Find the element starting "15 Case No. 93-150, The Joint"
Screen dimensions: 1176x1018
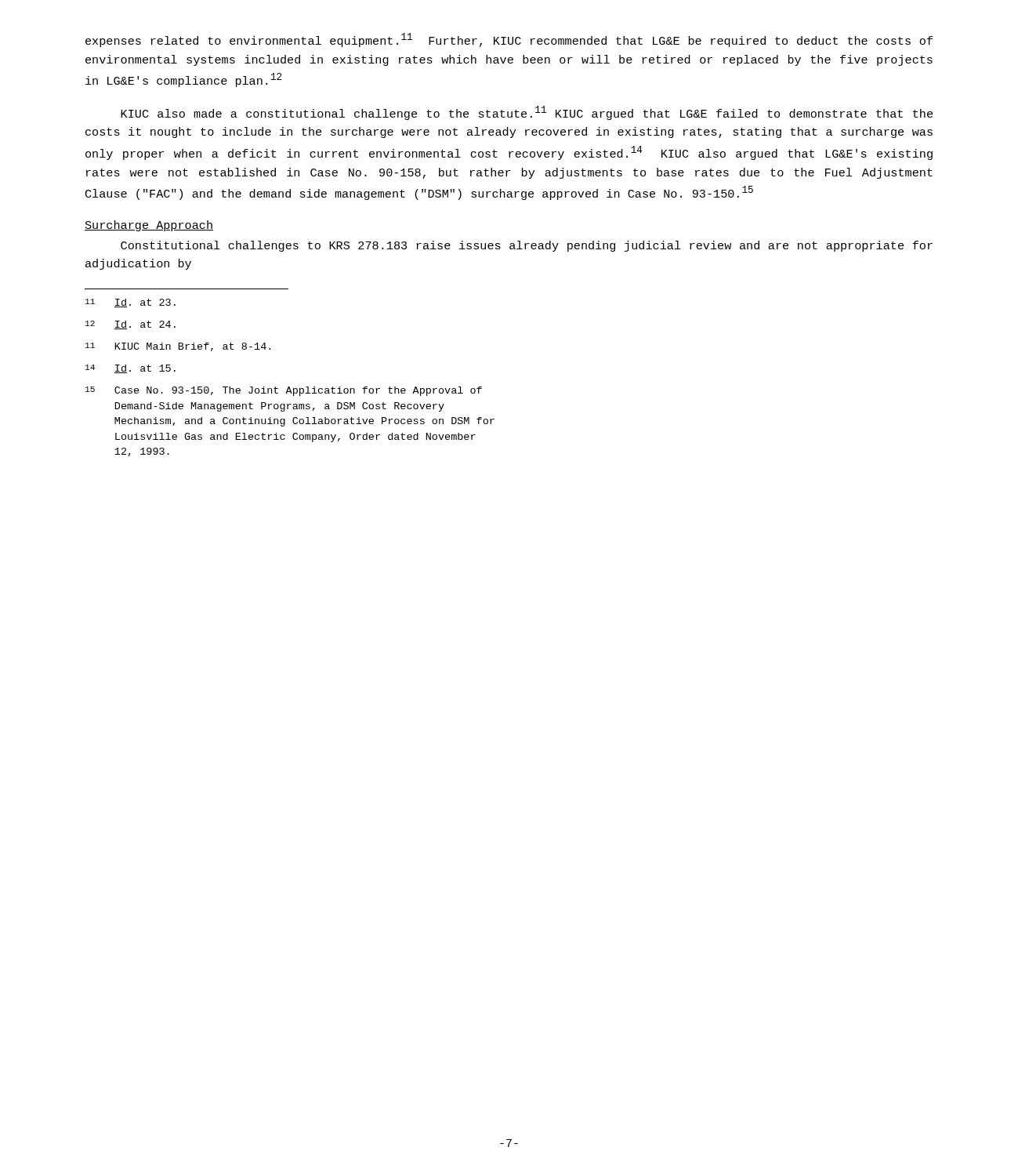pos(290,422)
